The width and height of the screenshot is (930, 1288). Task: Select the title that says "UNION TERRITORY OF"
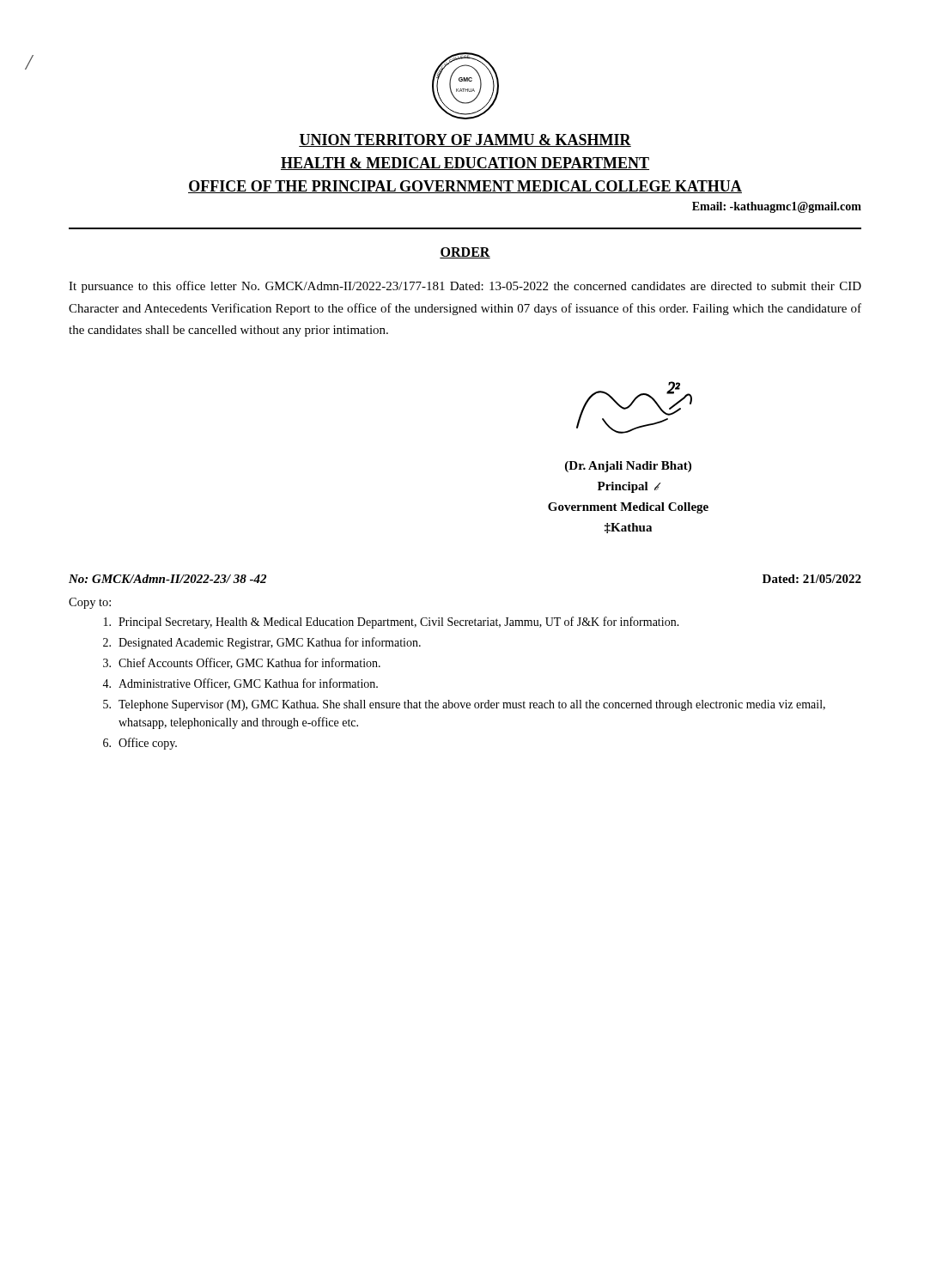click(465, 163)
